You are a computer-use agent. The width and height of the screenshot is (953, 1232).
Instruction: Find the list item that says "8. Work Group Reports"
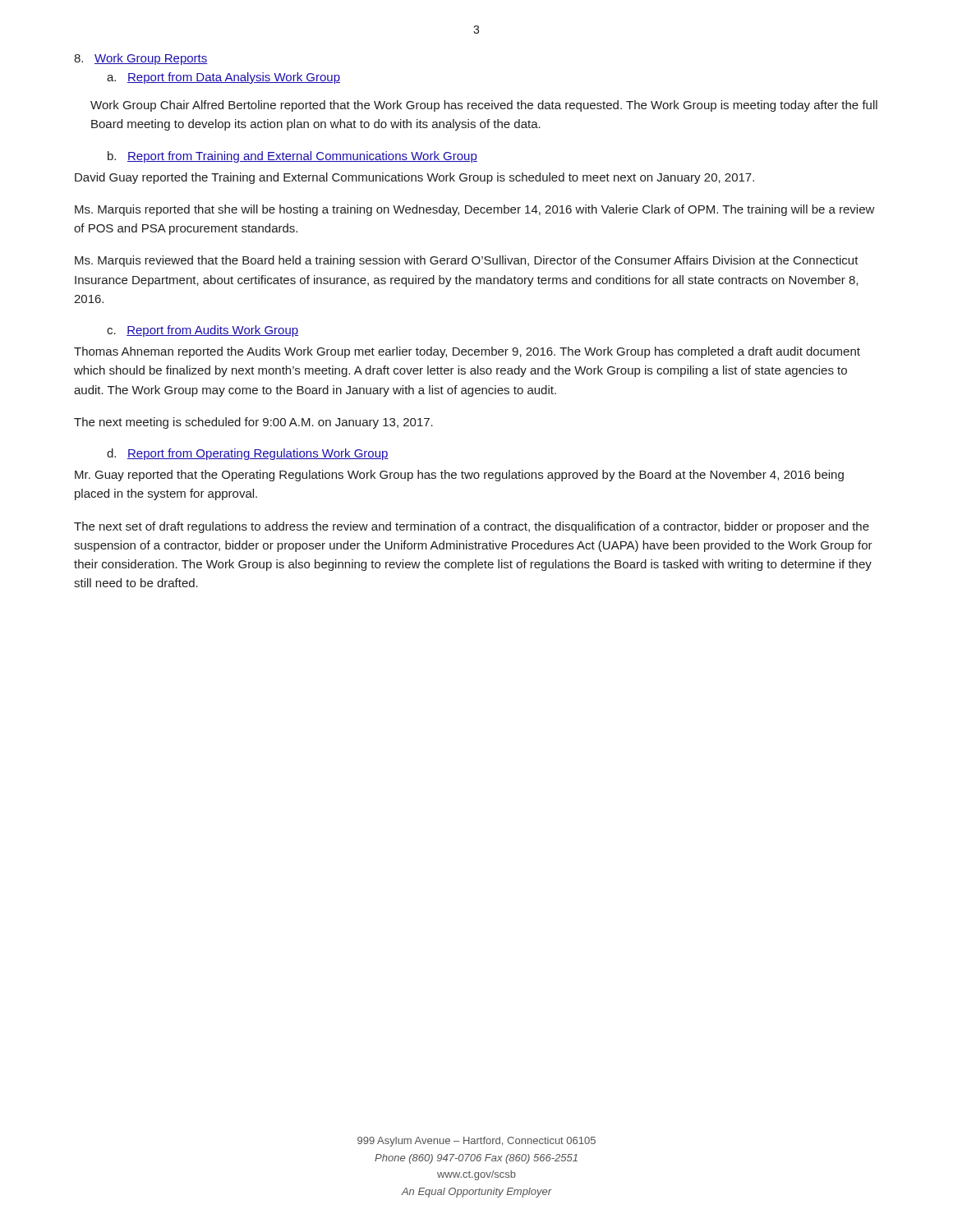141,58
